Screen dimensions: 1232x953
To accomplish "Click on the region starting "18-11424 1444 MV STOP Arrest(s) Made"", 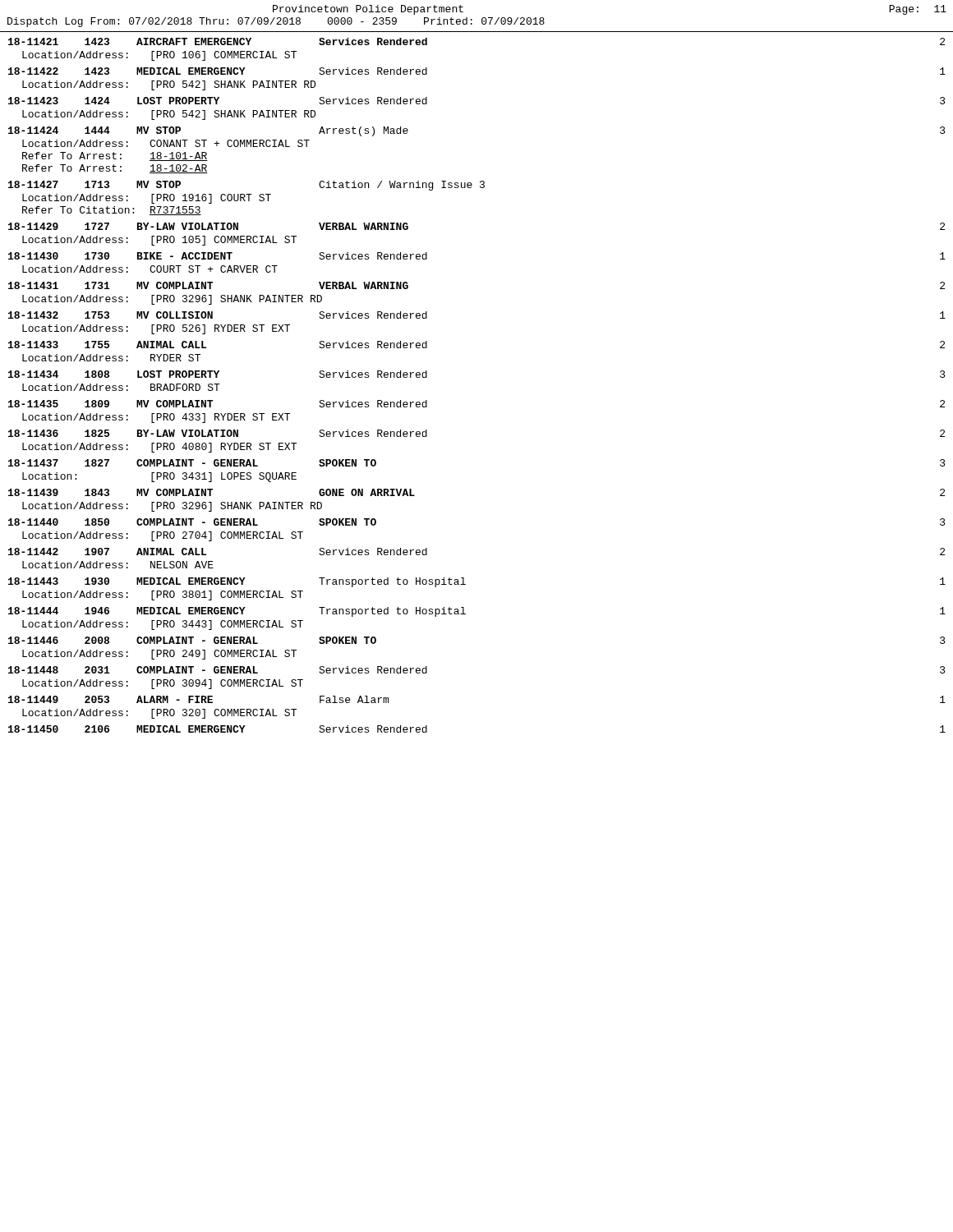I will click(x=30, y=131).
